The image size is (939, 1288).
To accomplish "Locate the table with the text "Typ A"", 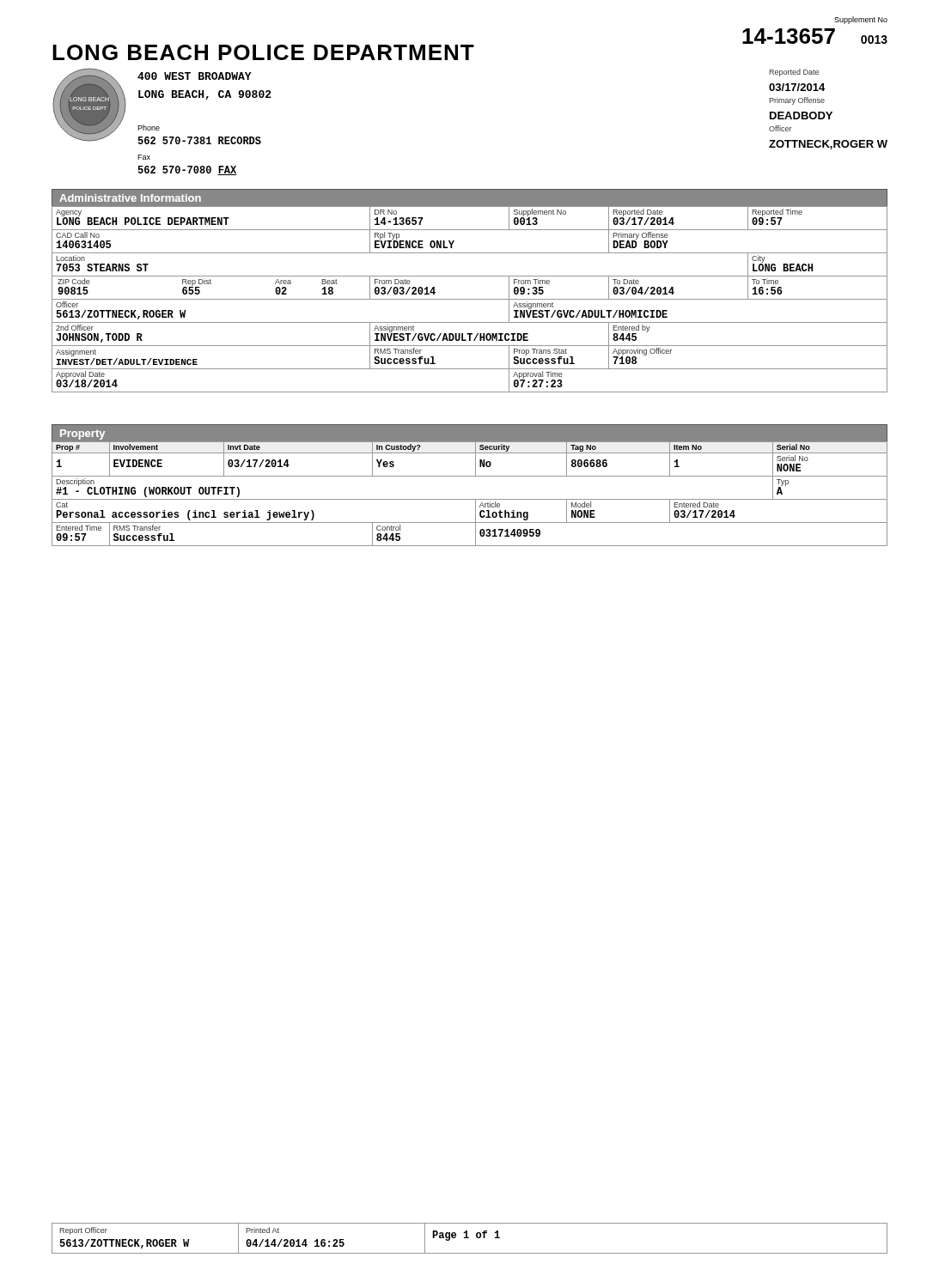I will (x=470, y=494).
